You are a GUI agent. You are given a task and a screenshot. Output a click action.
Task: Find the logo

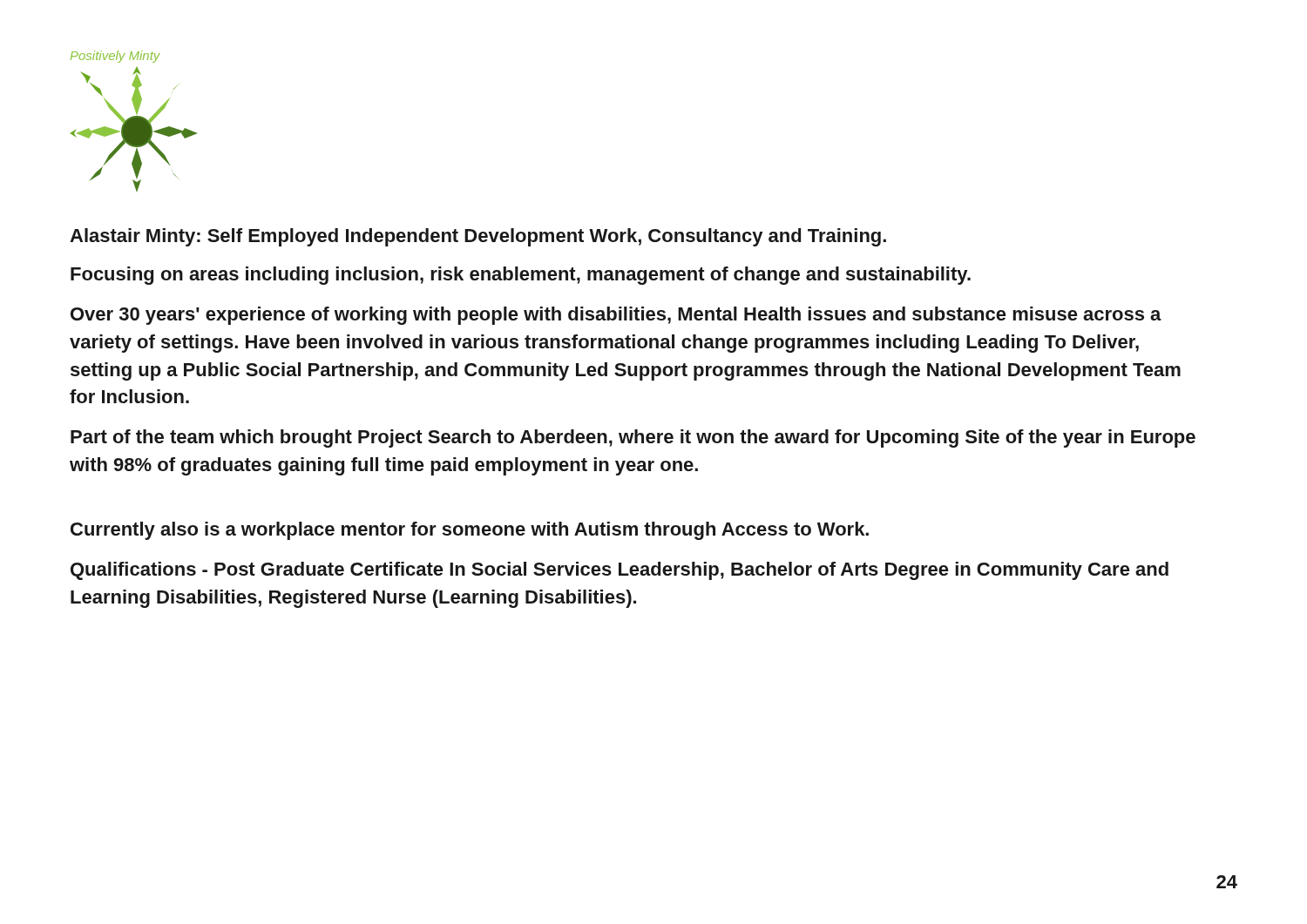tap(137, 120)
